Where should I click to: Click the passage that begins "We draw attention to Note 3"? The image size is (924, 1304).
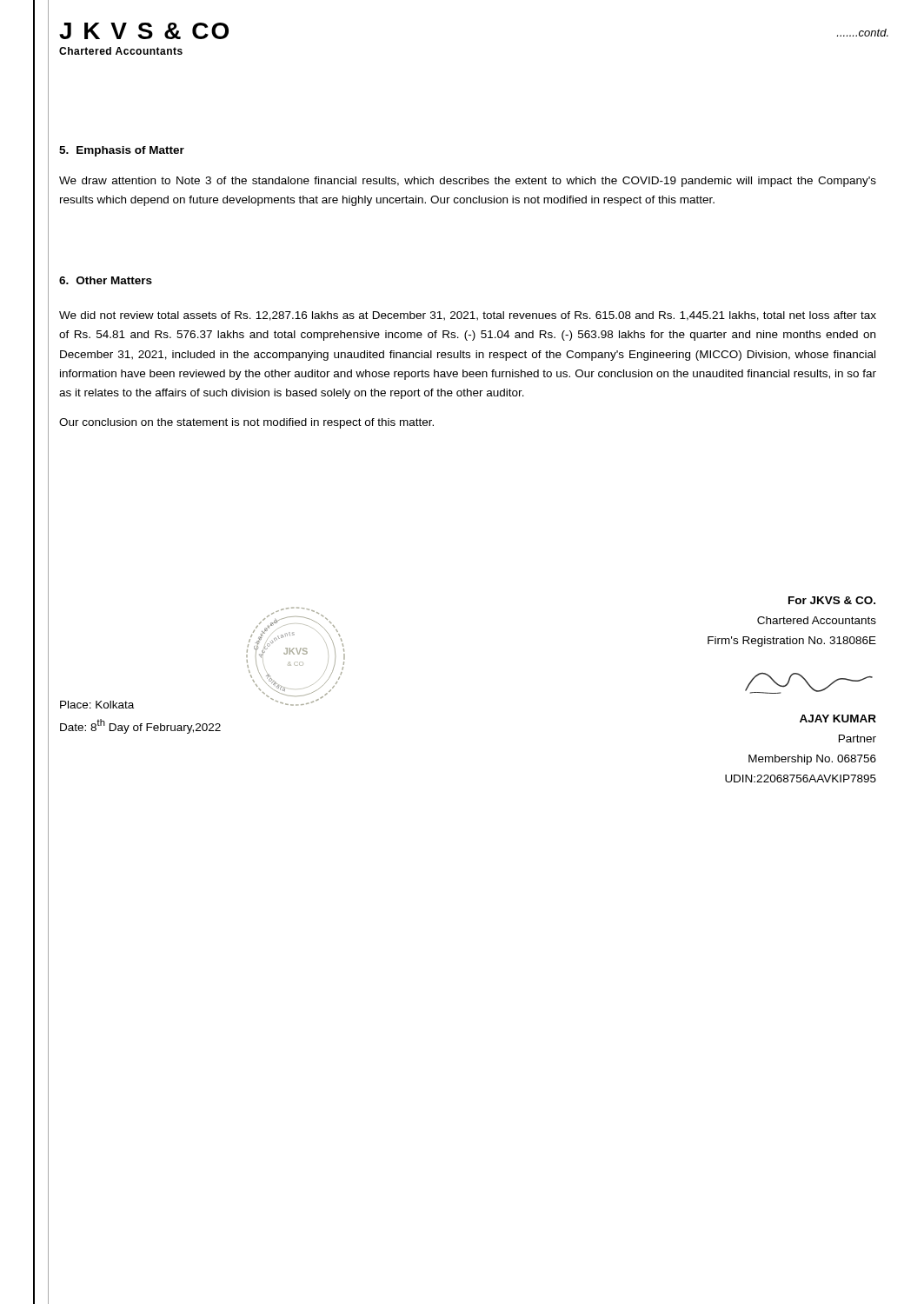pos(468,191)
